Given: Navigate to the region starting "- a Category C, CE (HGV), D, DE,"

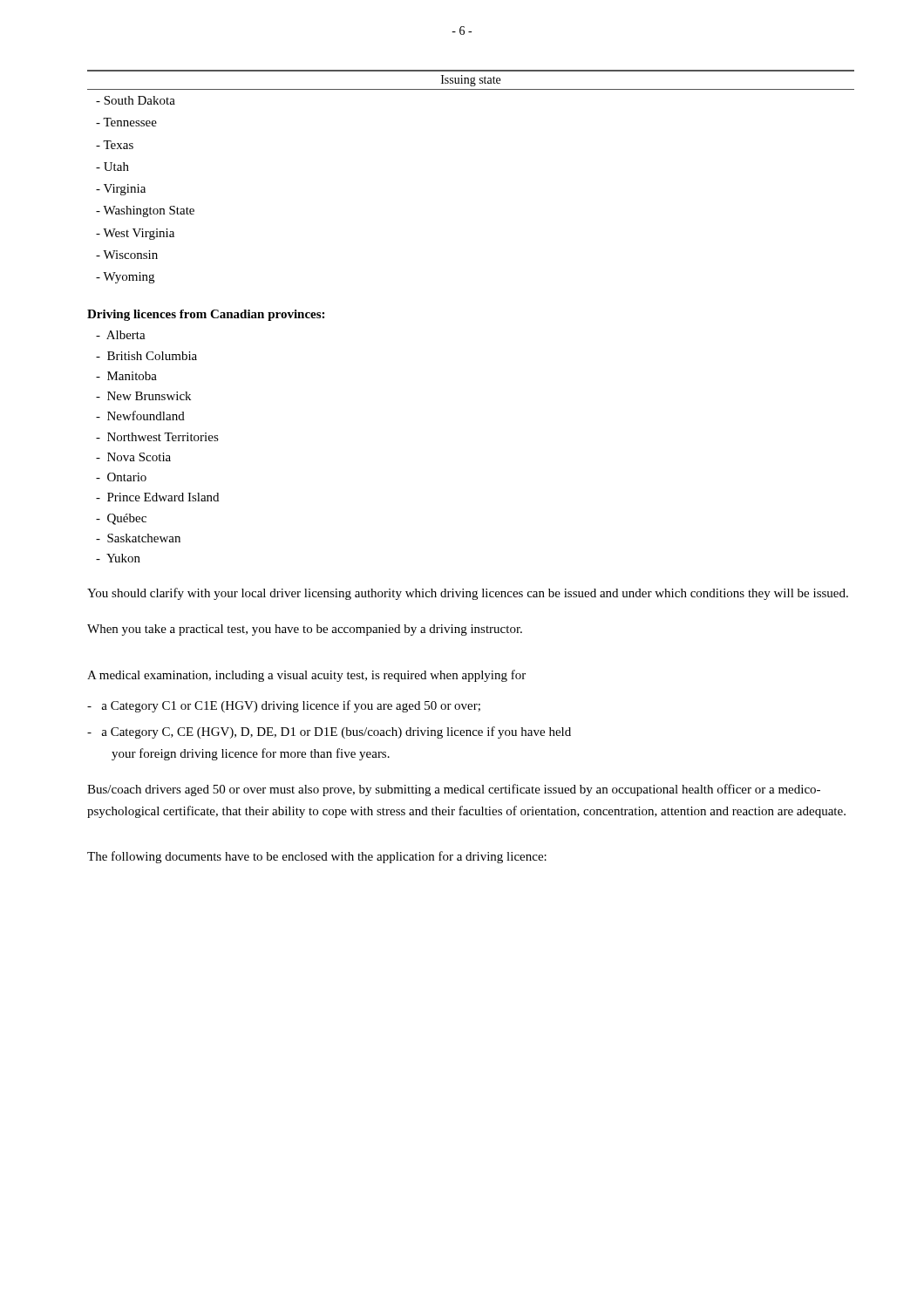Looking at the screenshot, I should pos(471,745).
